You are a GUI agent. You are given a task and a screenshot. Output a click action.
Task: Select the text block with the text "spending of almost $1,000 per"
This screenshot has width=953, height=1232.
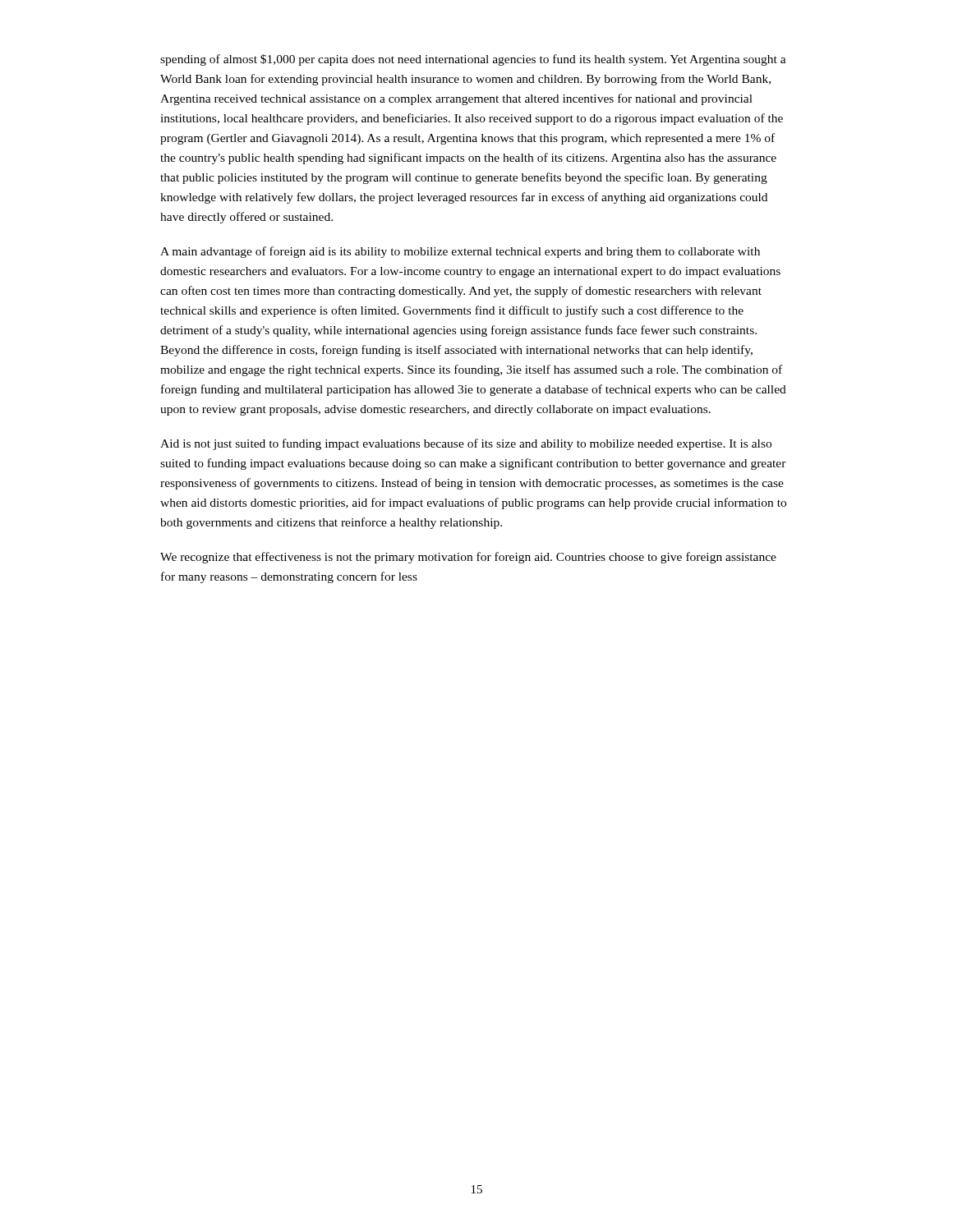[x=473, y=138]
